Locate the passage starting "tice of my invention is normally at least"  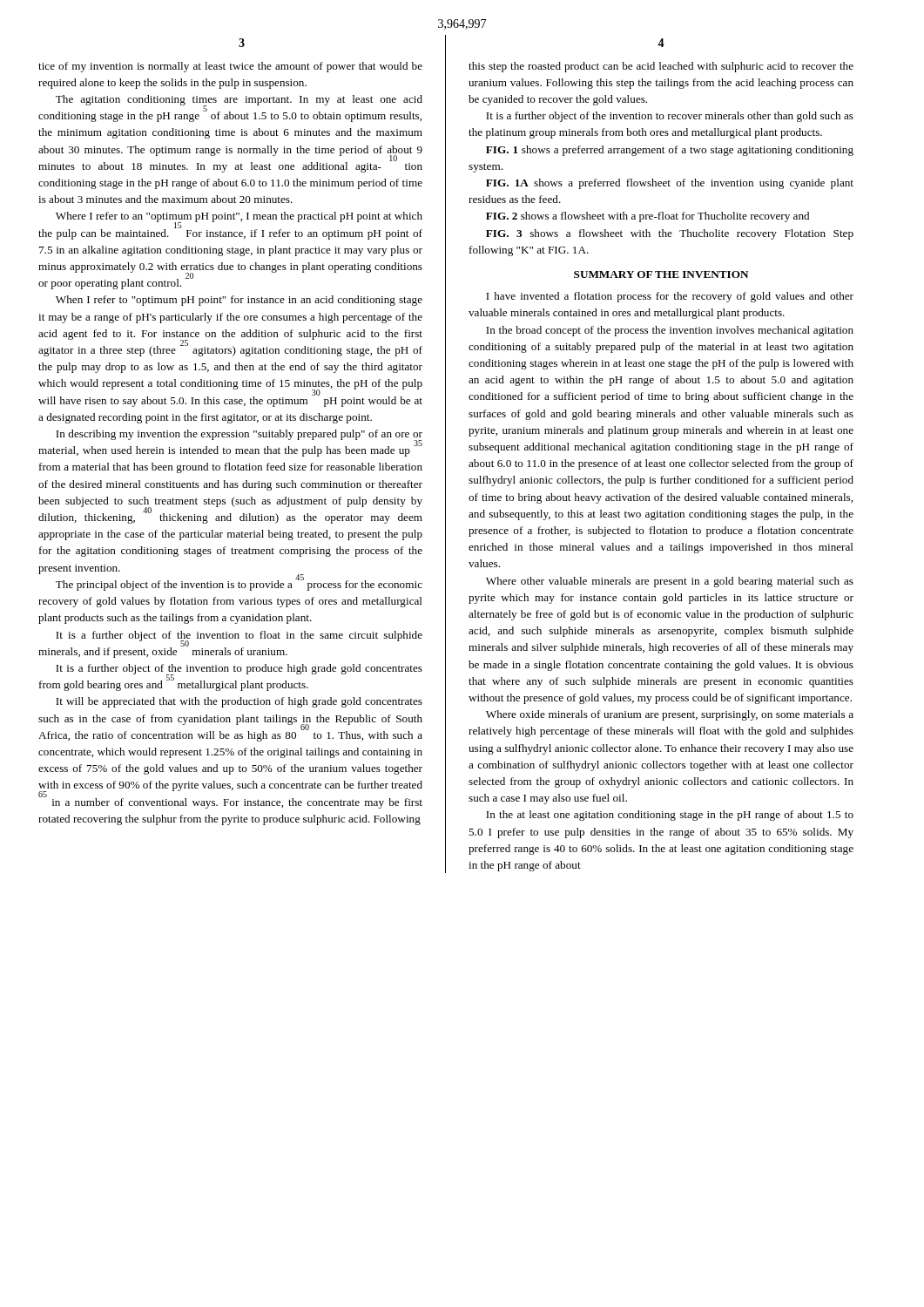pyautogui.click(x=230, y=442)
